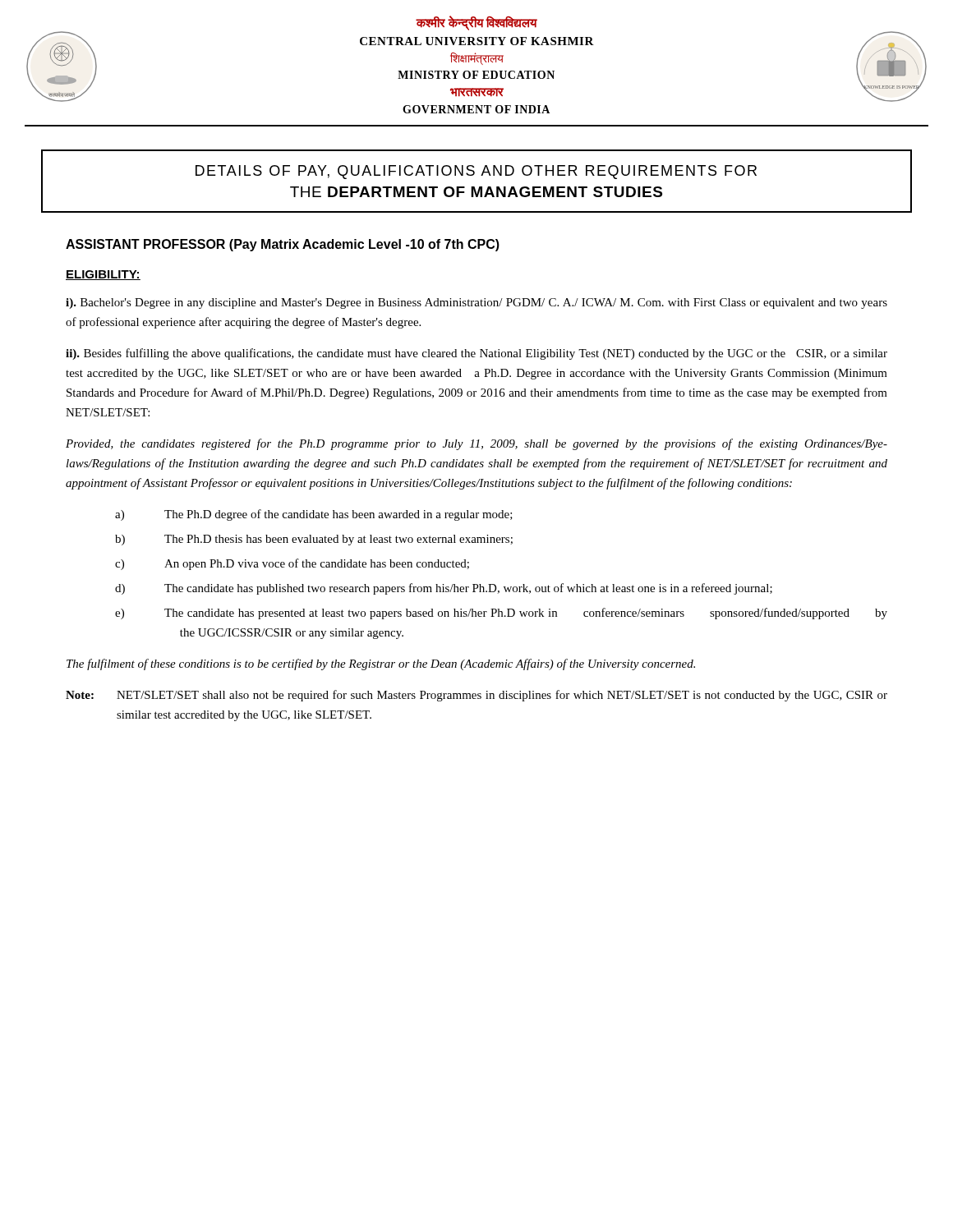Click the passage that begins "The fulfilment of"
Viewport: 953px width, 1232px height.
click(x=381, y=664)
